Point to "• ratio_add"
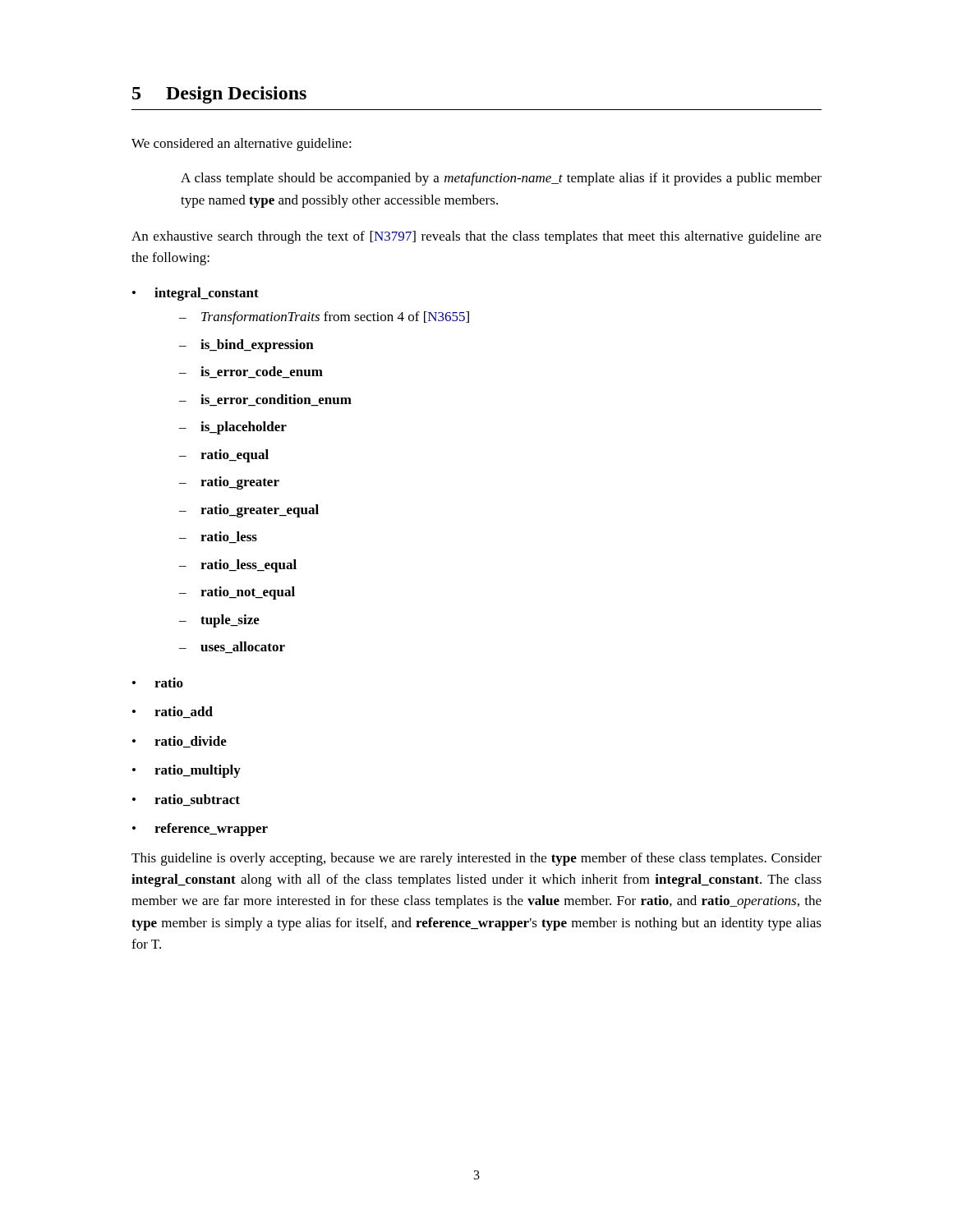 coord(172,712)
